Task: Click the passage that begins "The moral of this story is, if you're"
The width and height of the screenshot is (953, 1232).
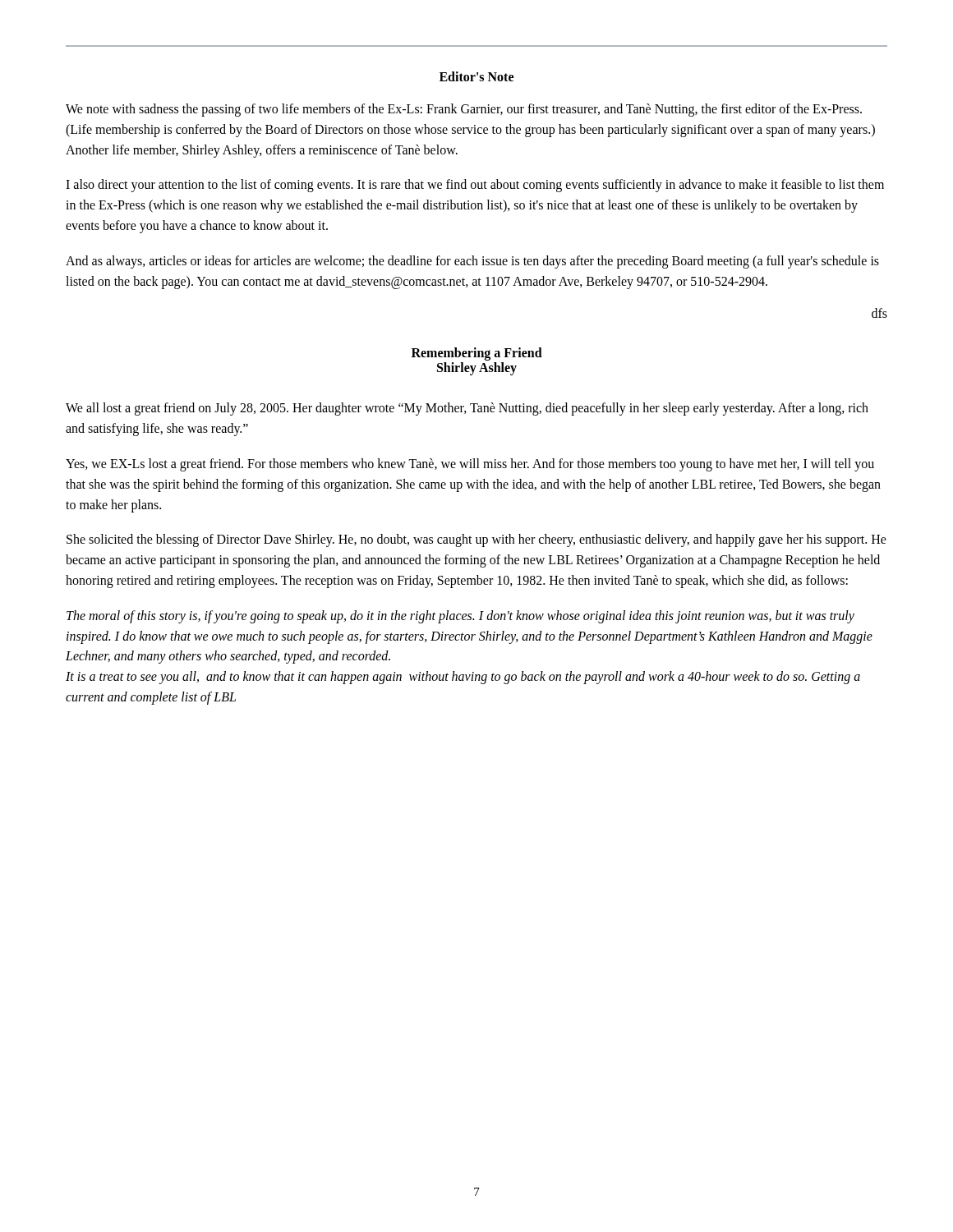Action: (460, 617)
